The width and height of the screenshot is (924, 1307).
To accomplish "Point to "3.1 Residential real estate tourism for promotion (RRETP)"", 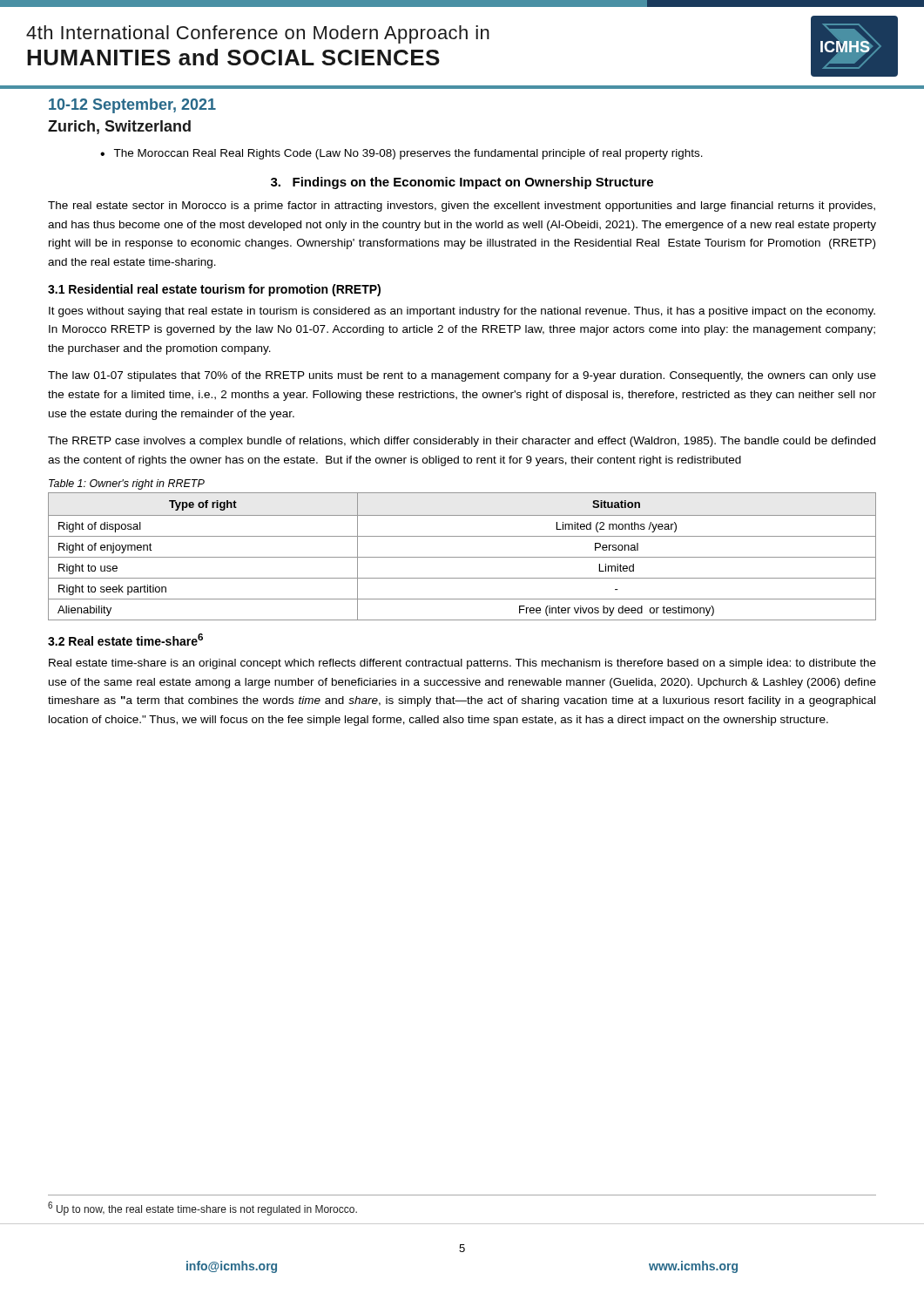I will pos(215,289).
